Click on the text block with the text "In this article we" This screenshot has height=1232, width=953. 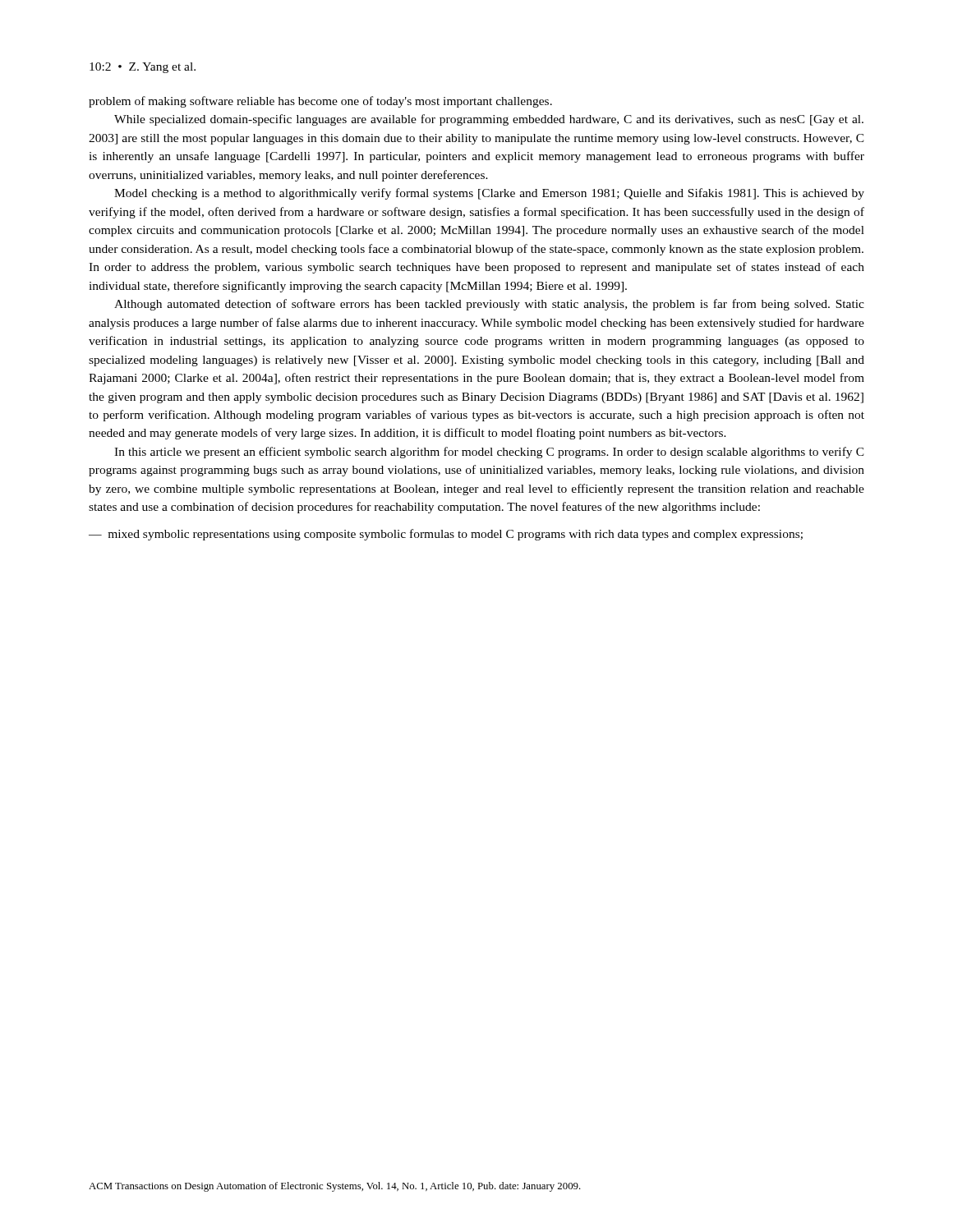[x=476, y=480]
